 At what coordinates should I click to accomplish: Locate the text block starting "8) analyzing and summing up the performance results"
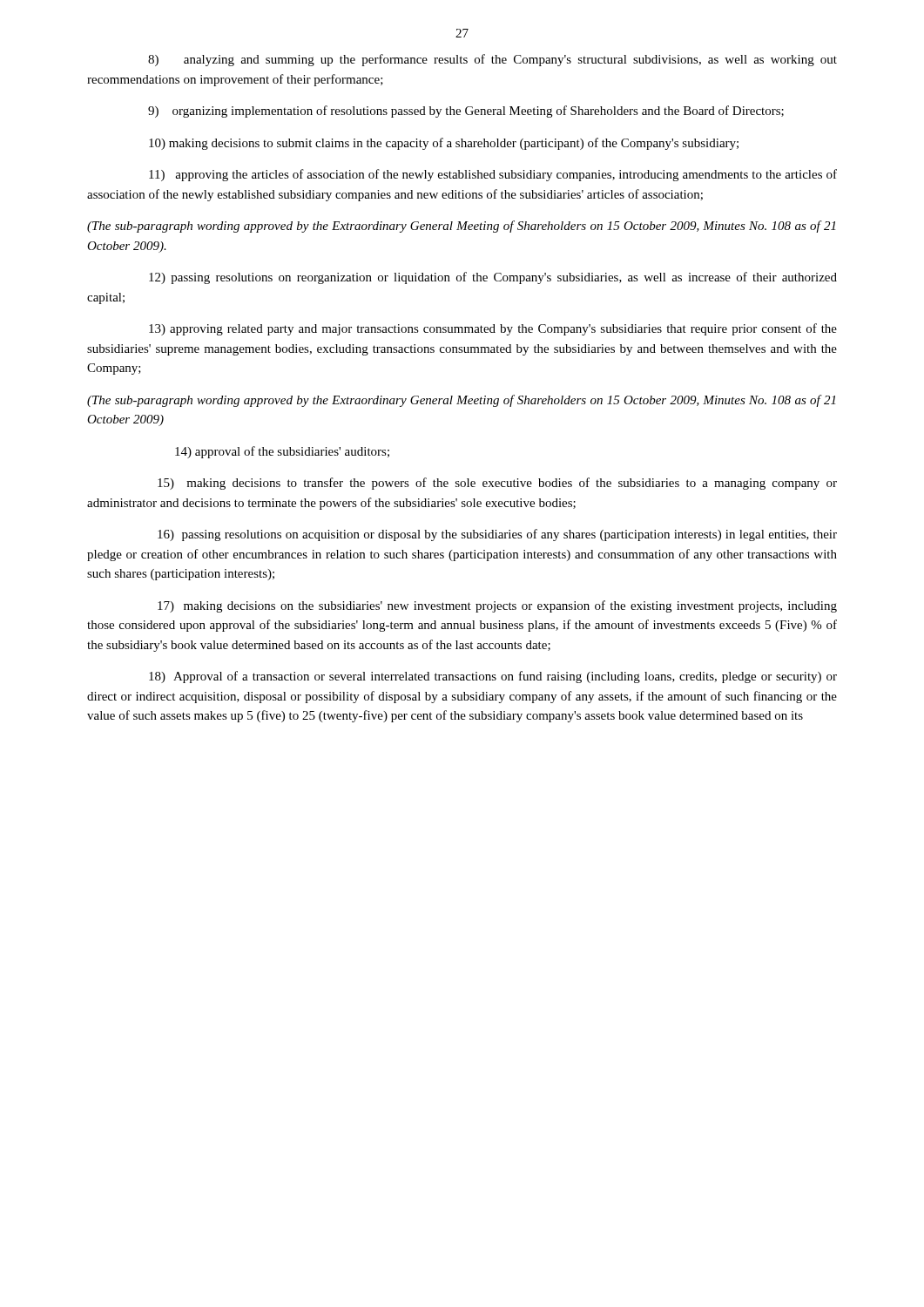coord(462,69)
